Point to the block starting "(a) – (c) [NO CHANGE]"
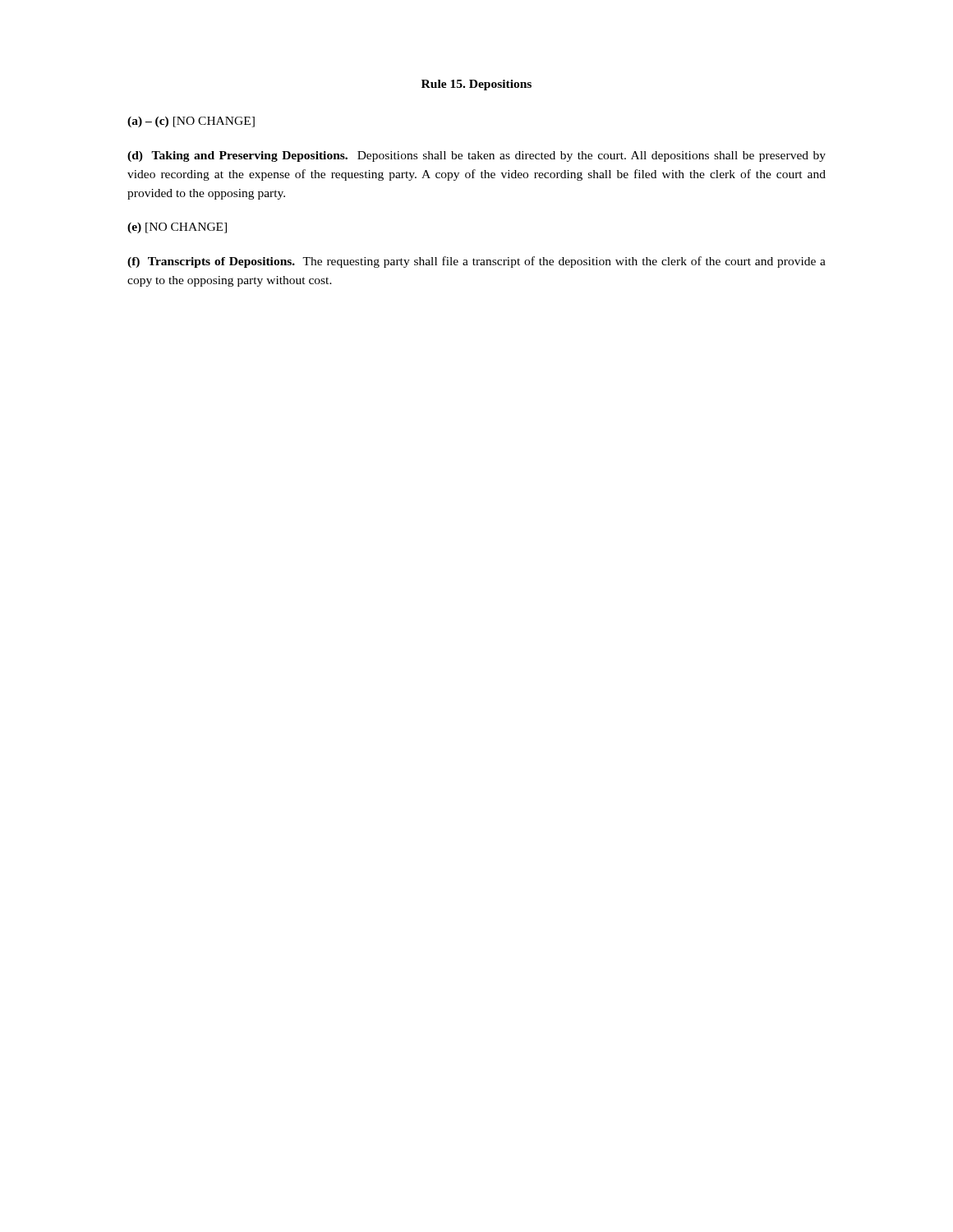Viewport: 953px width, 1232px height. click(191, 122)
